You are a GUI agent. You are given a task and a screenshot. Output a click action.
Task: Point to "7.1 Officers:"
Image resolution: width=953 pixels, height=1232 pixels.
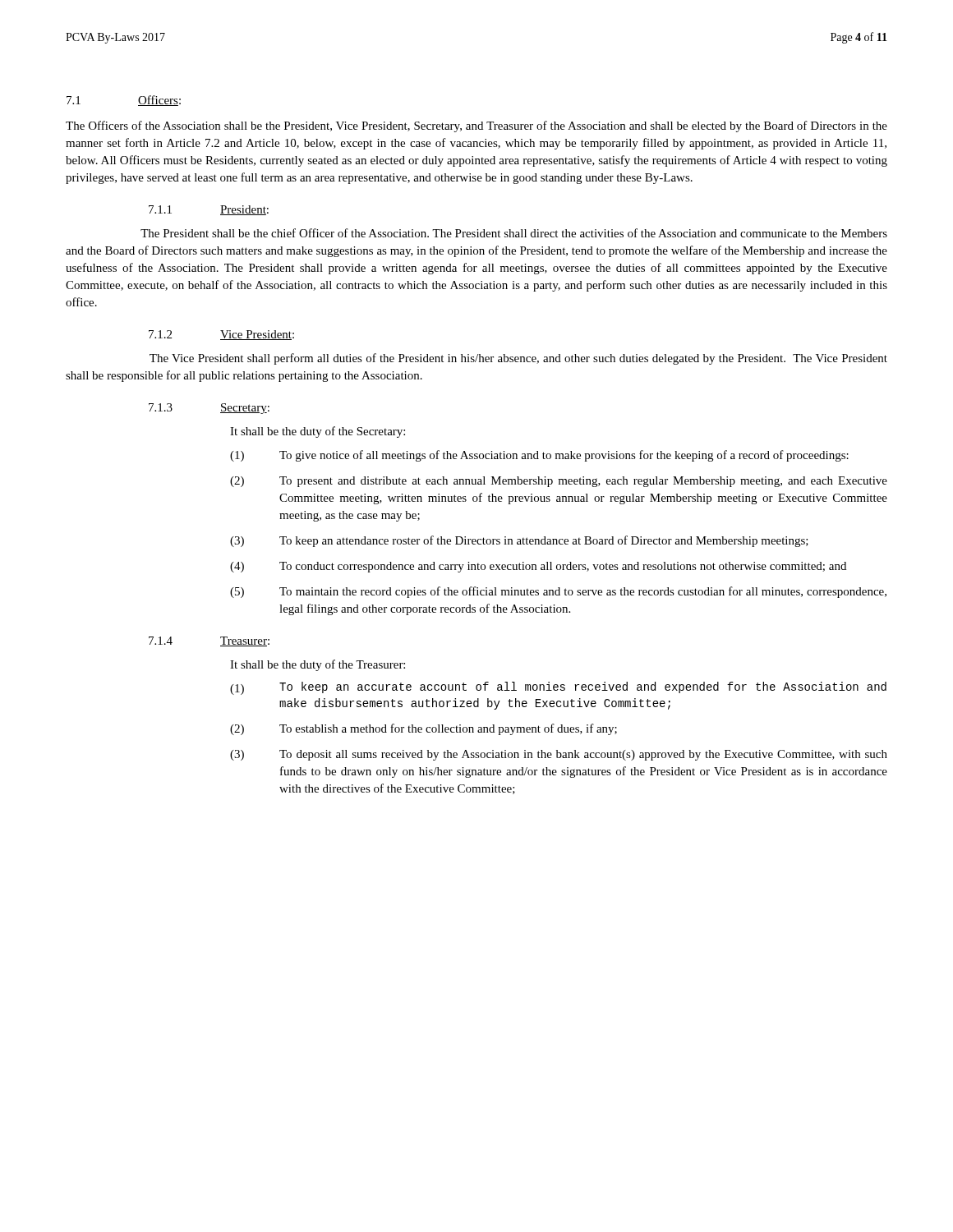point(69,101)
